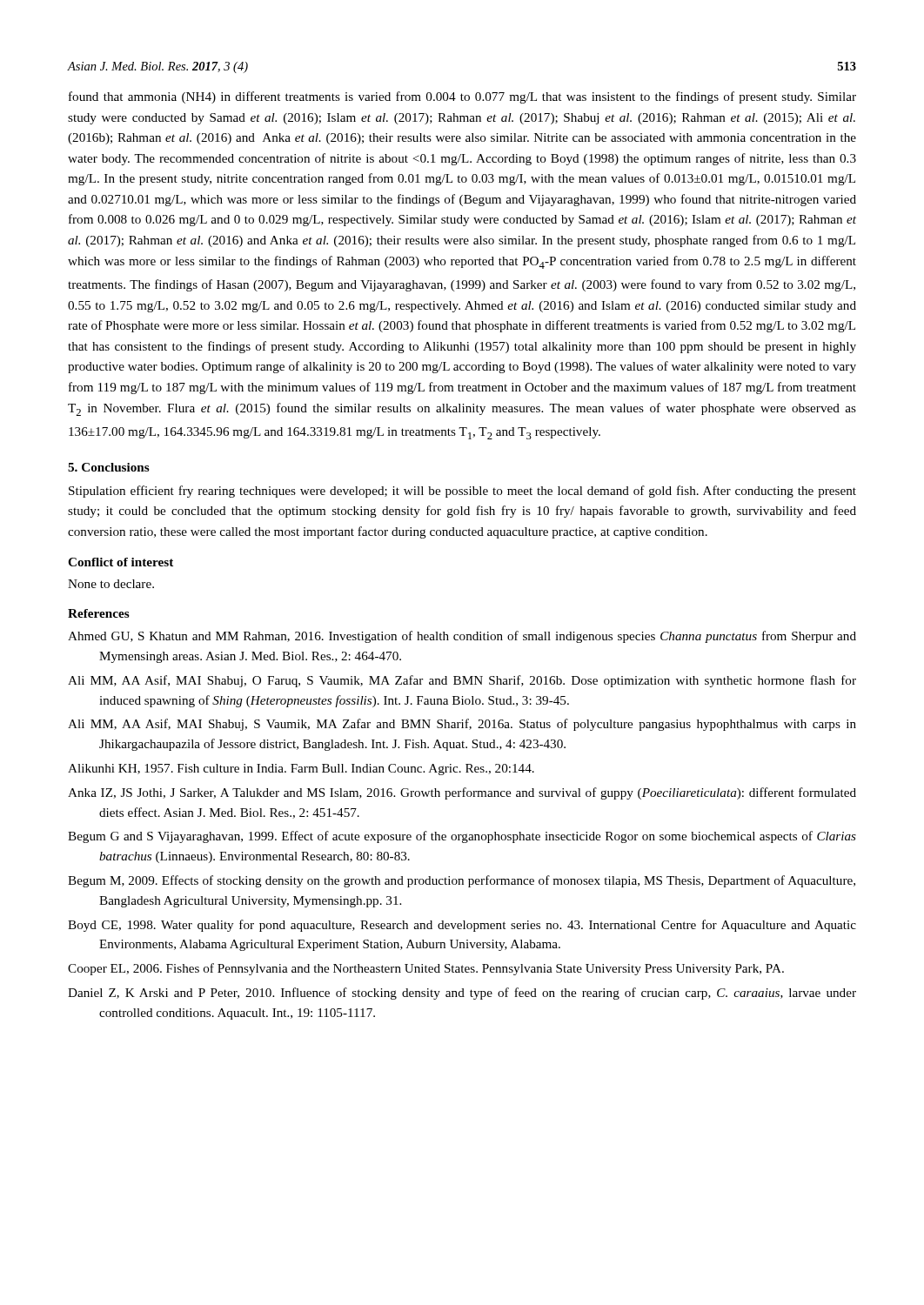This screenshot has height=1305, width=924.
Task: Locate the passage starting "found that ammonia (NH4) in different treatments"
Action: click(462, 266)
